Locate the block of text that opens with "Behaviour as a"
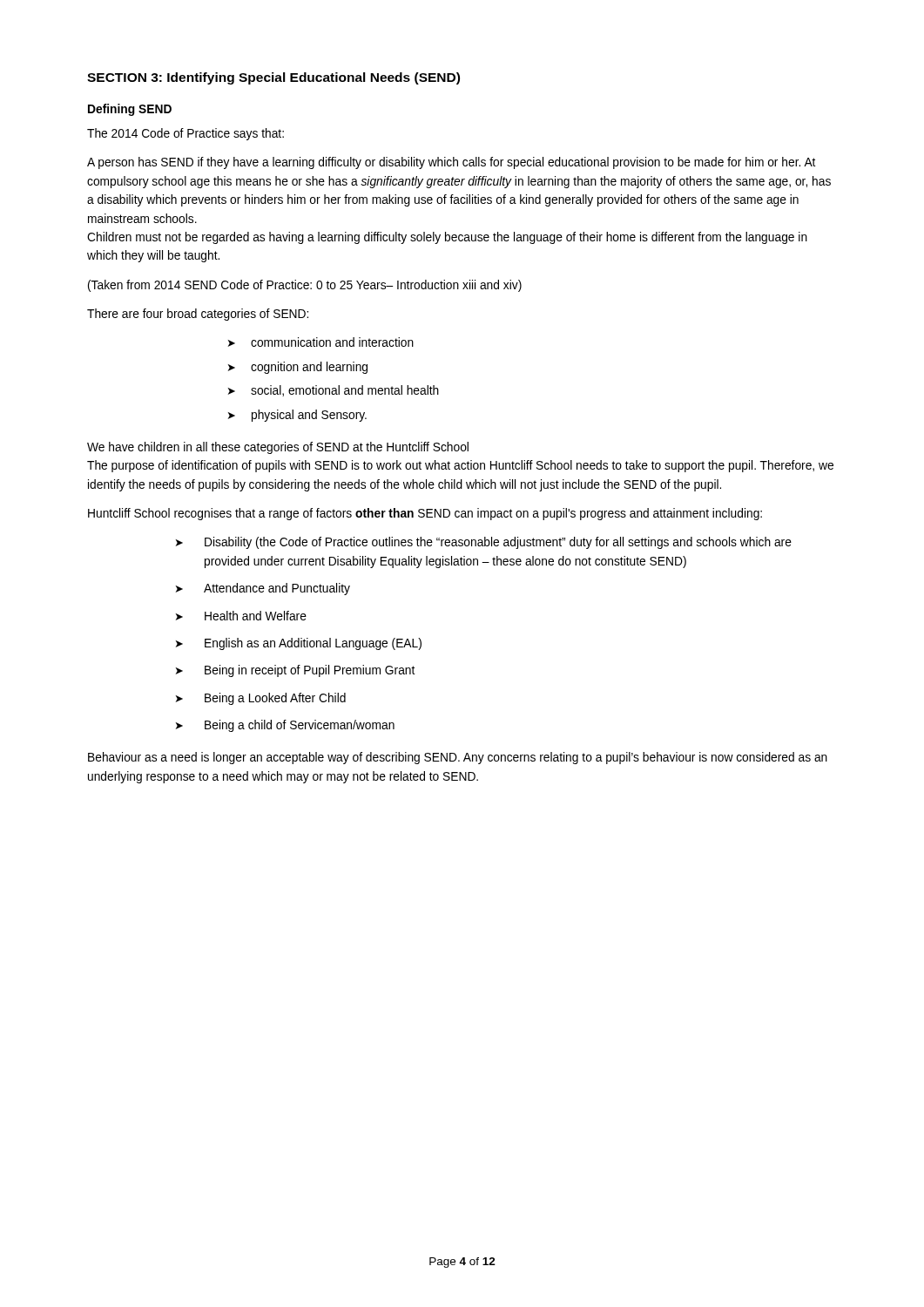This screenshot has width=924, height=1307. point(457,767)
